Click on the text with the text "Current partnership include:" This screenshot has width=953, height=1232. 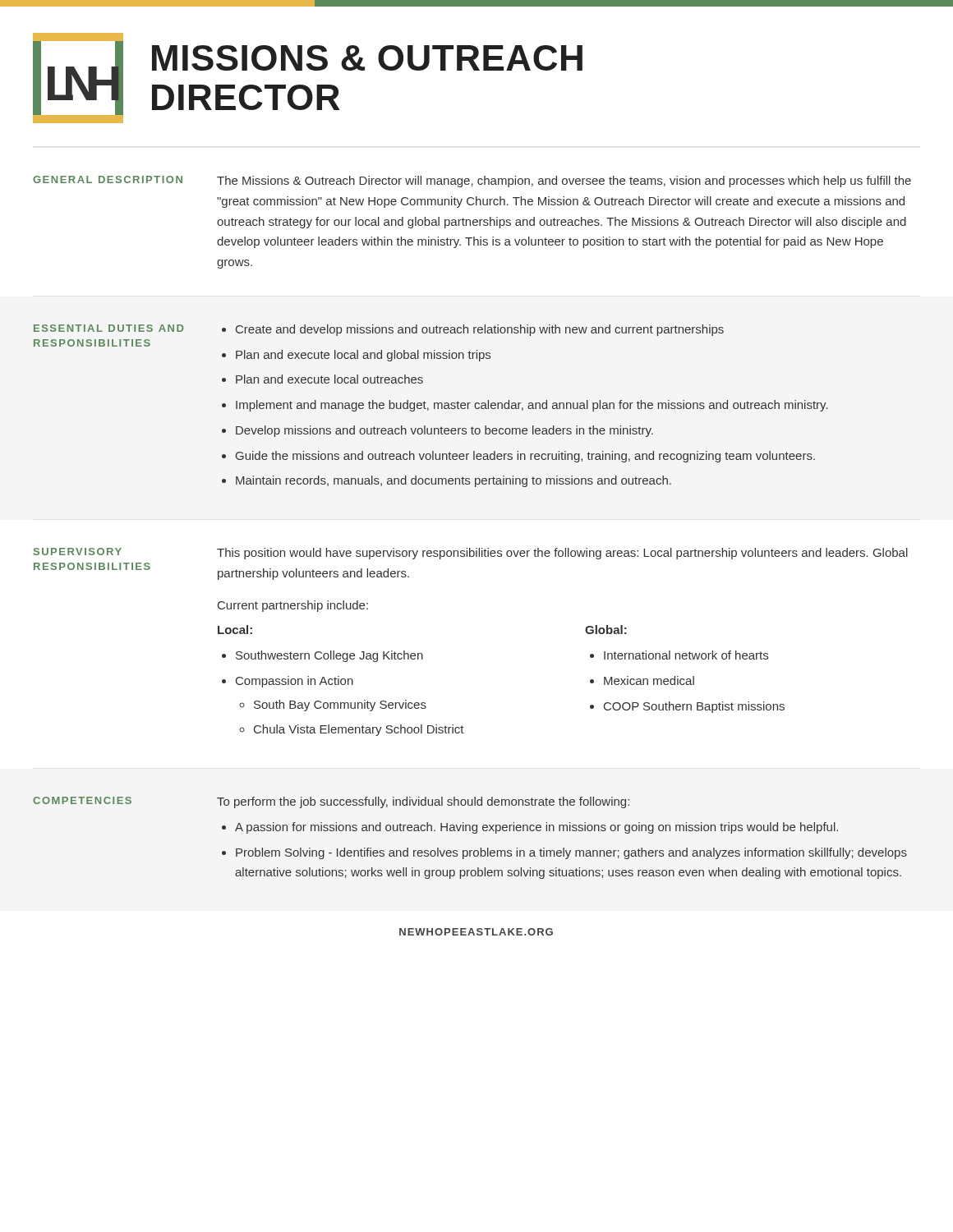(x=293, y=604)
